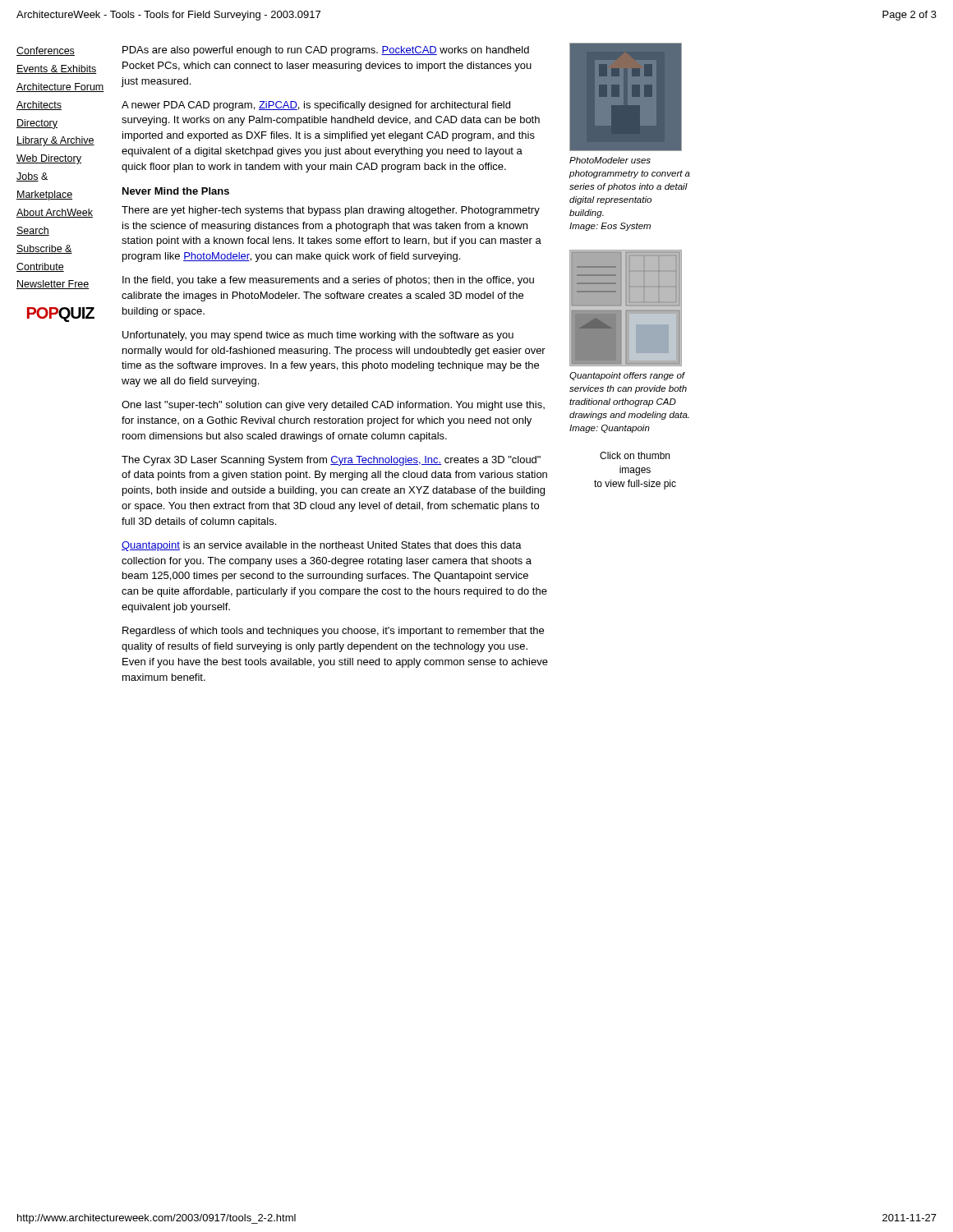Locate the text "Subscribe &Contribute"

tap(44, 258)
